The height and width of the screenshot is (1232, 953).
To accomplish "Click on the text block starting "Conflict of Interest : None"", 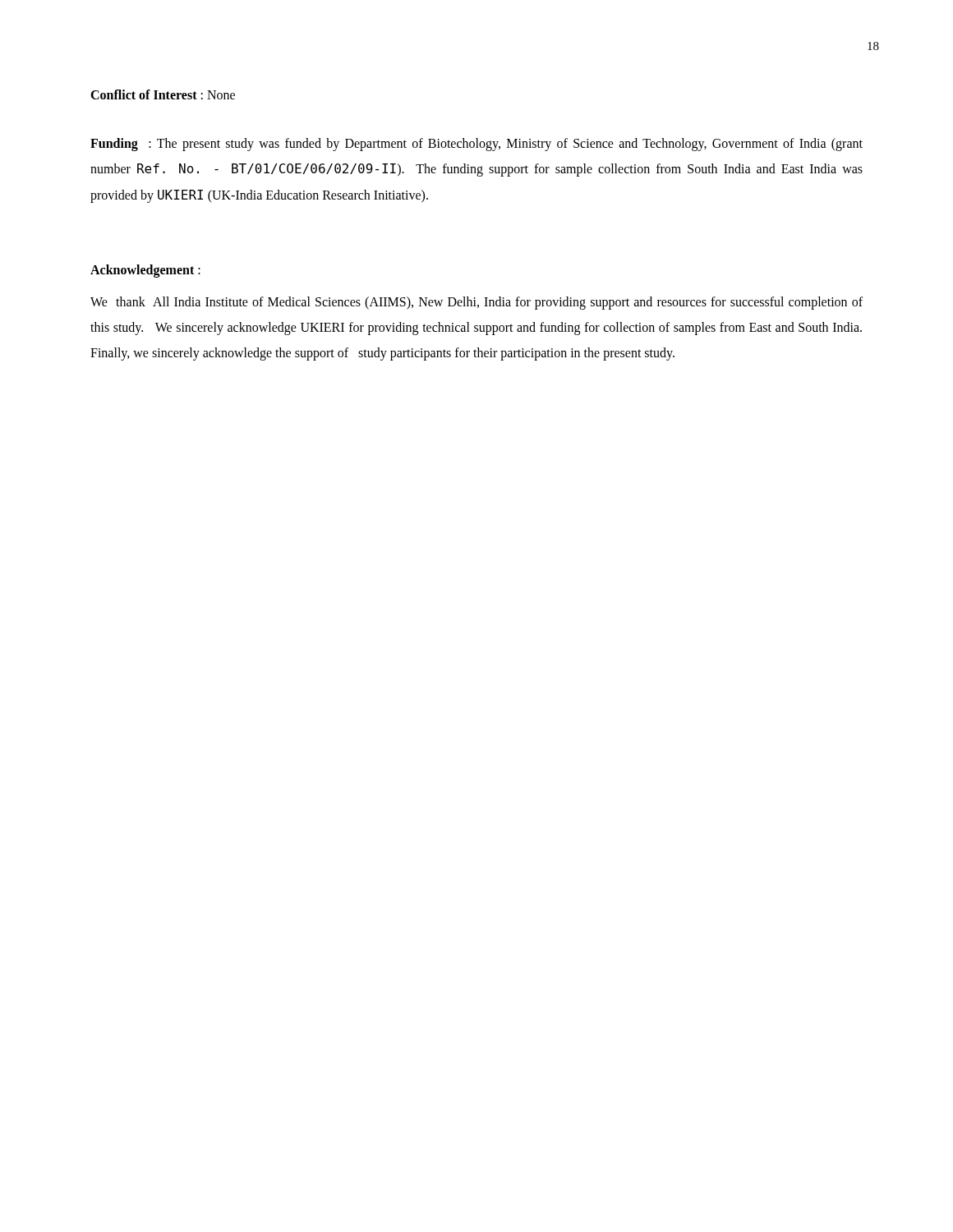I will (x=163, y=95).
